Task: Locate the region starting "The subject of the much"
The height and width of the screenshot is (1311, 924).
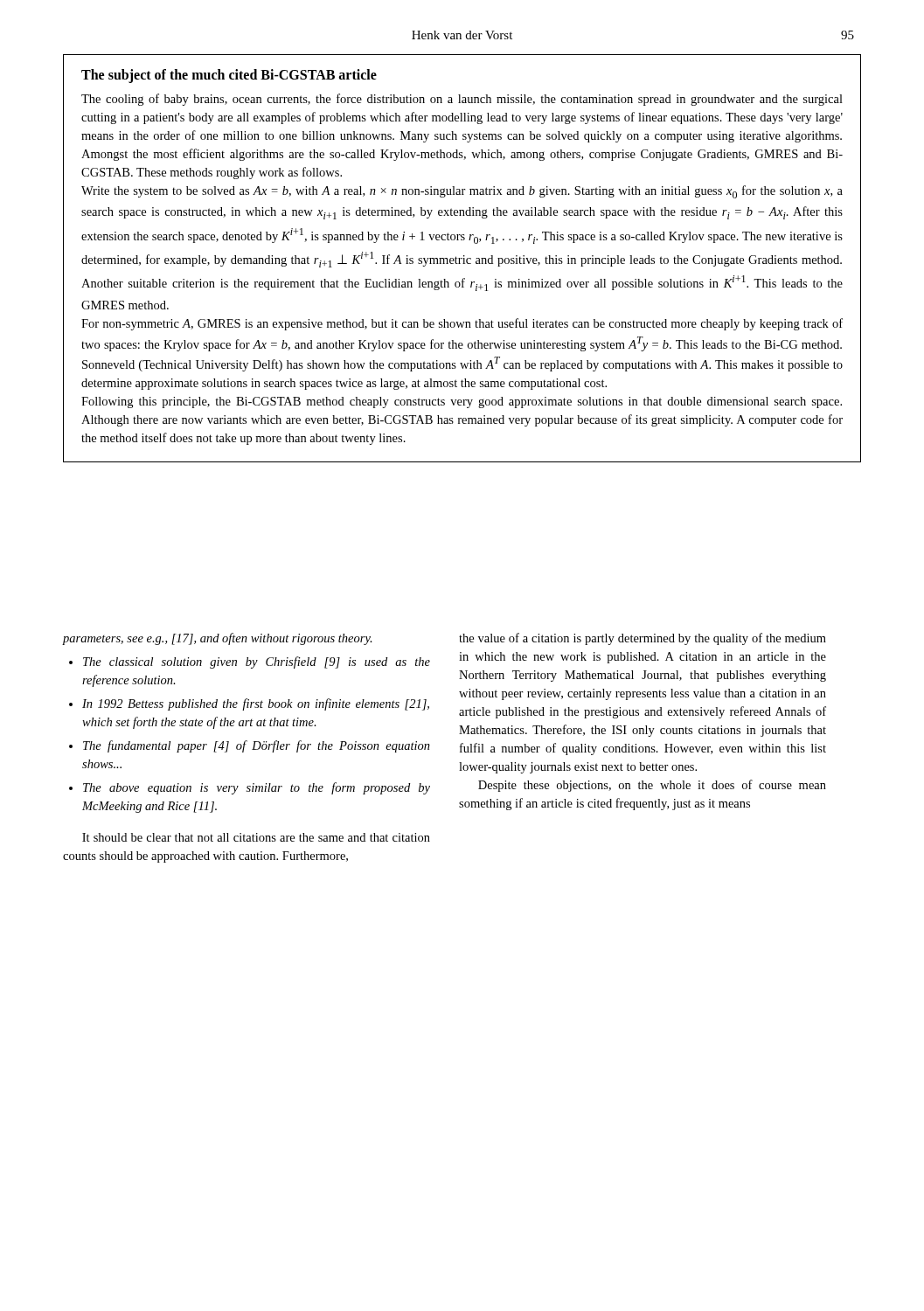Action: [x=229, y=75]
